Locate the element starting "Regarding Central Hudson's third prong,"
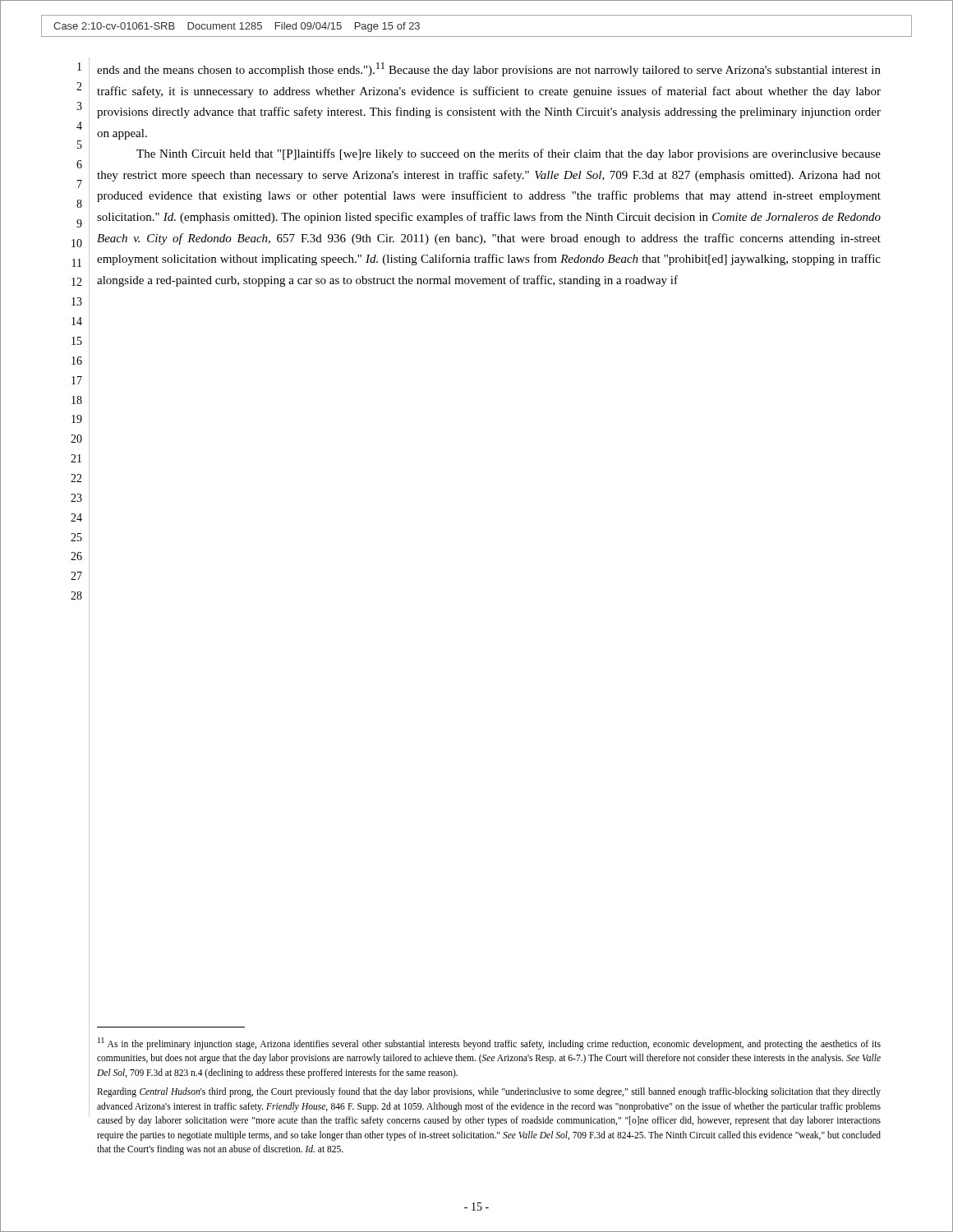The width and height of the screenshot is (953, 1232). pyautogui.click(x=489, y=1120)
